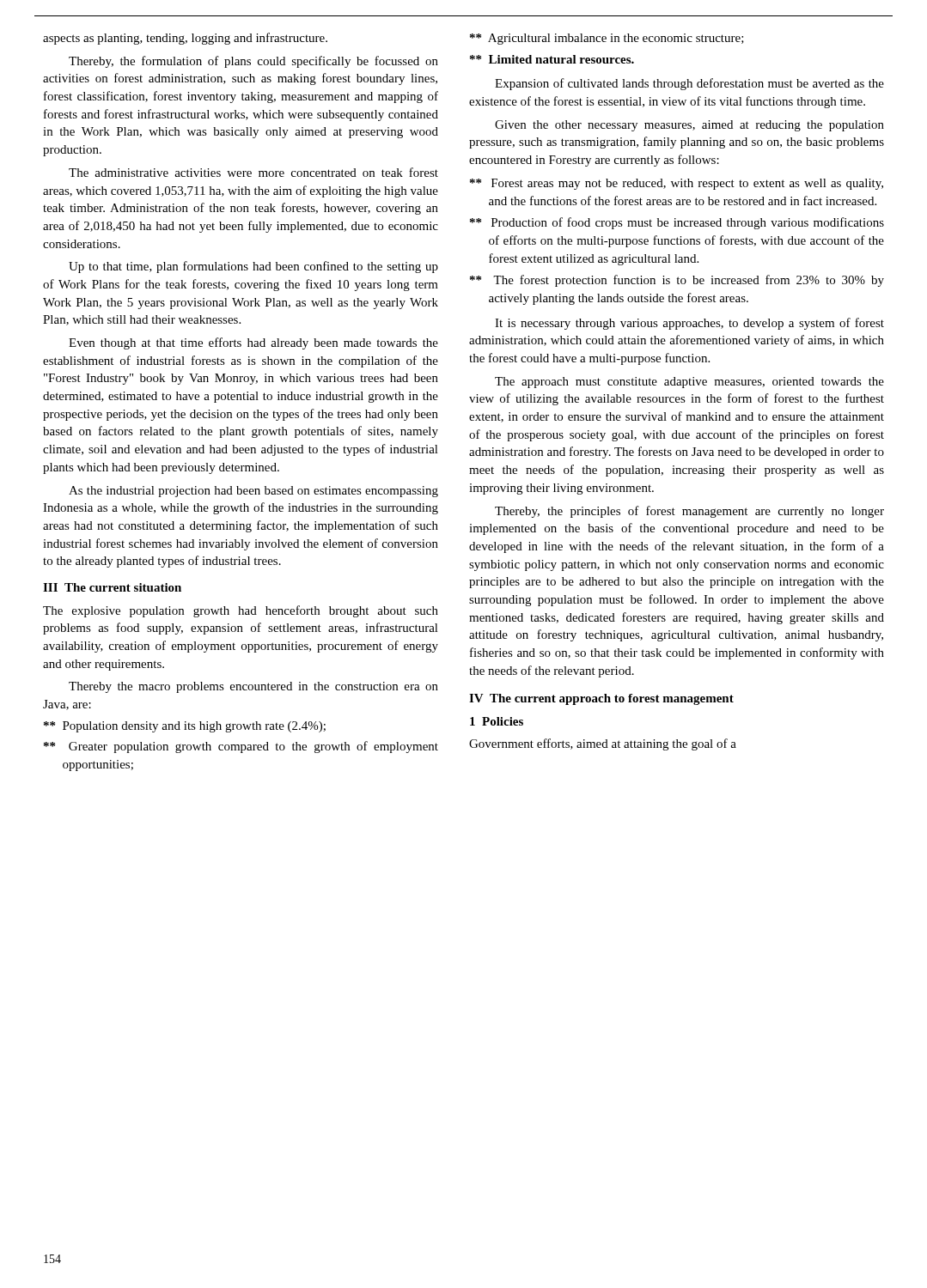Locate the passage starting "1 Policies"

[x=496, y=721]
